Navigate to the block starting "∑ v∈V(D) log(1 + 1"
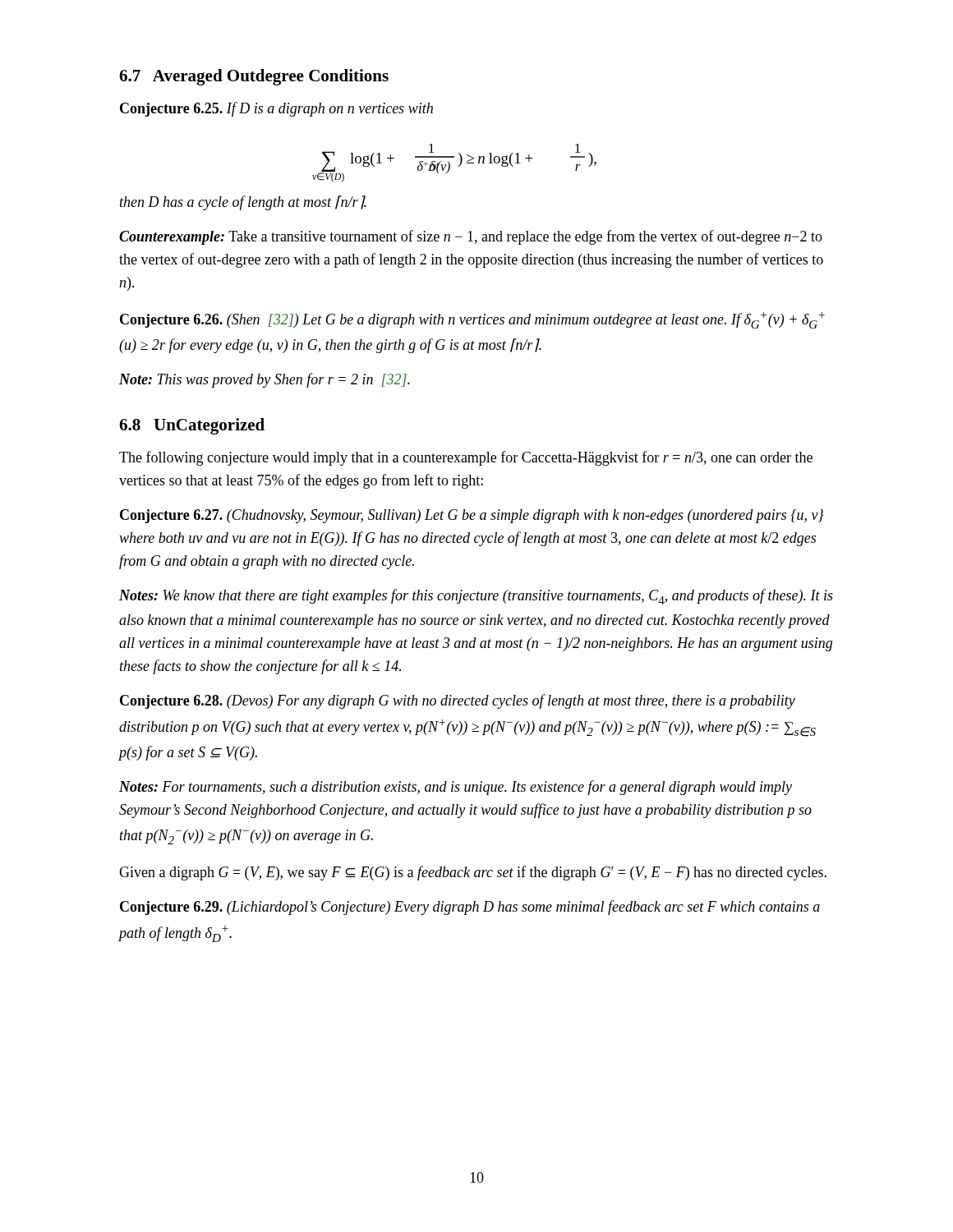The image size is (953, 1232). (x=476, y=158)
